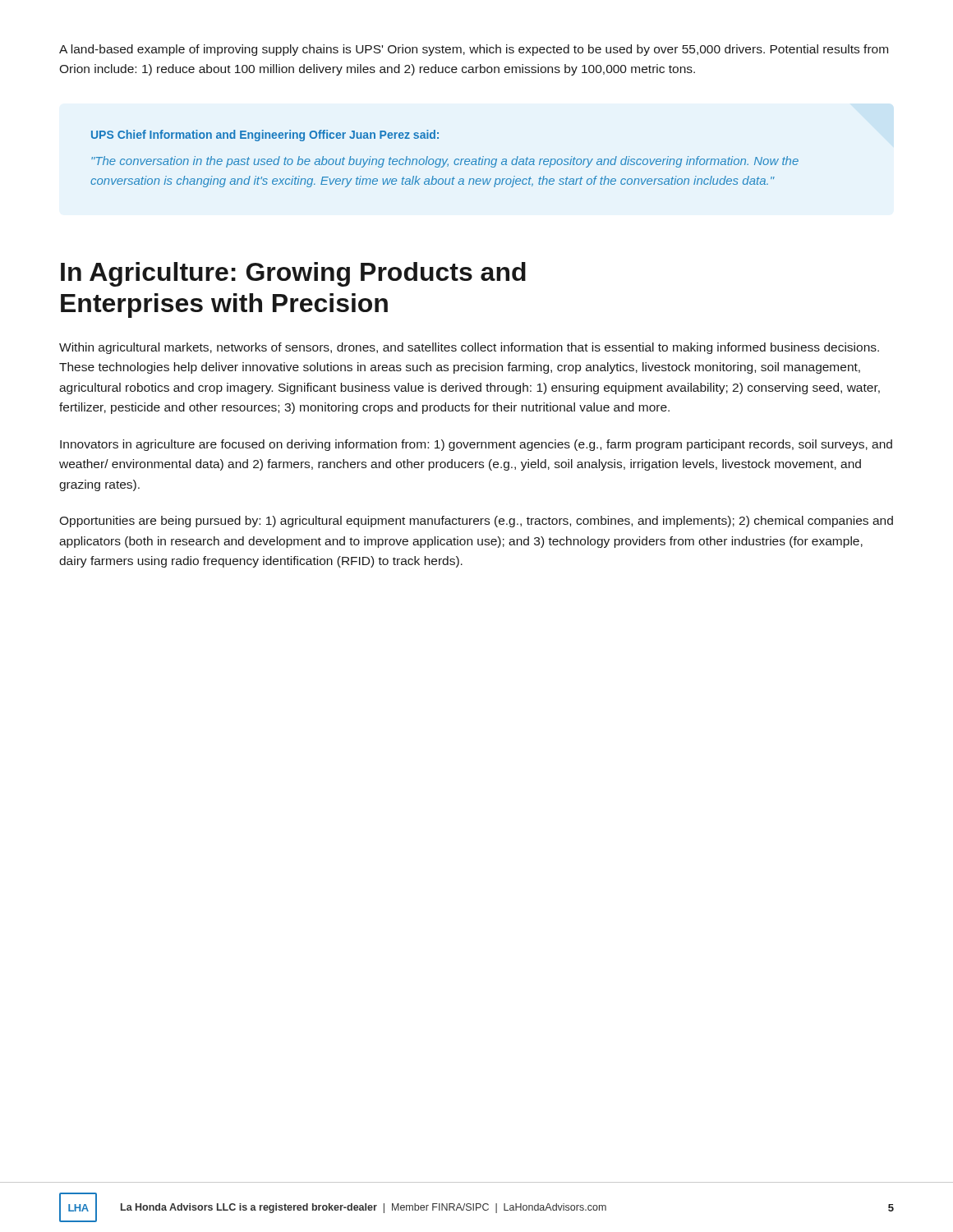Select a section header
953x1232 pixels.
pyautogui.click(x=293, y=288)
